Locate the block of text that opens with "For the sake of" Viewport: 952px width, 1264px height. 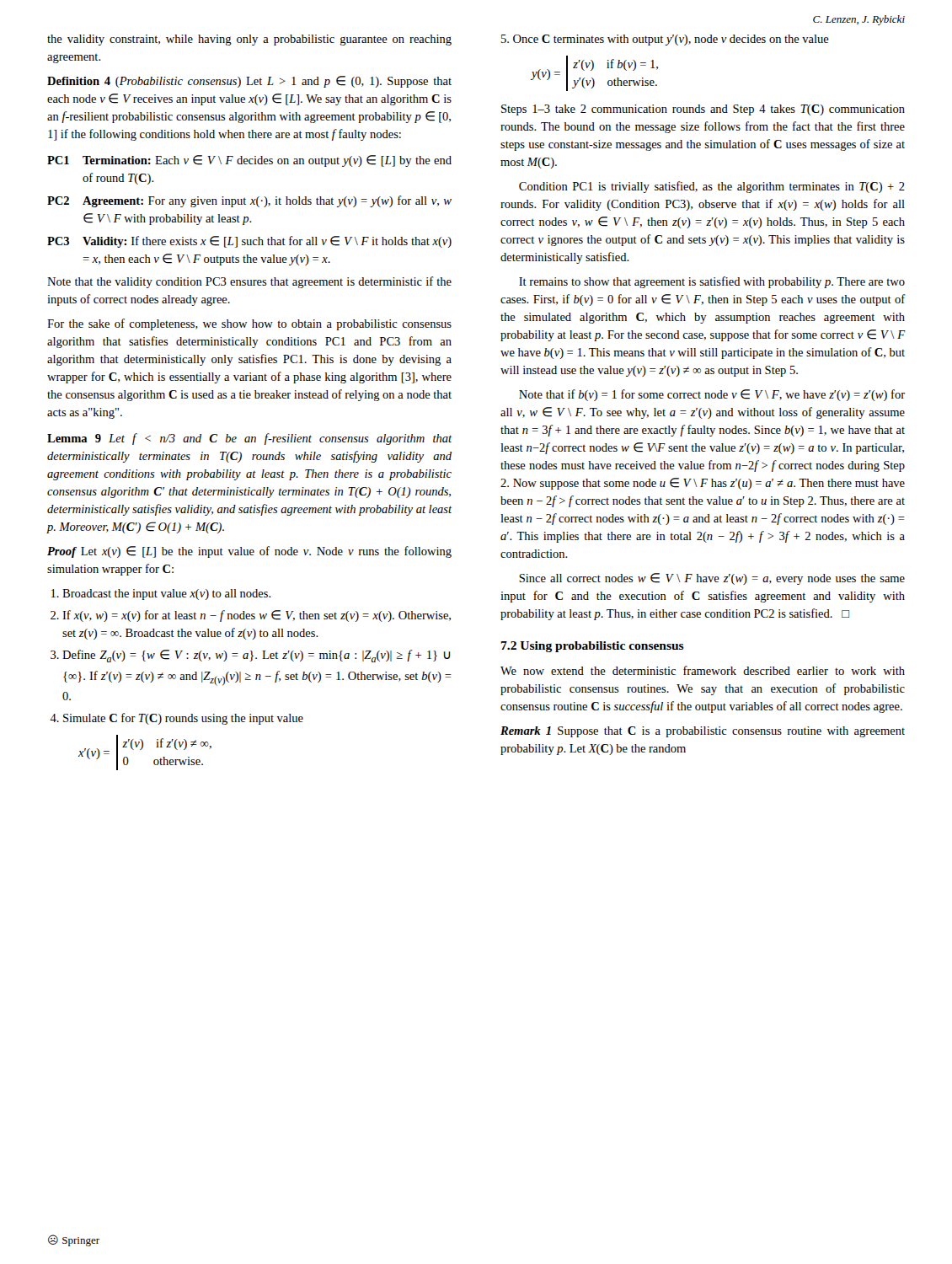click(249, 368)
